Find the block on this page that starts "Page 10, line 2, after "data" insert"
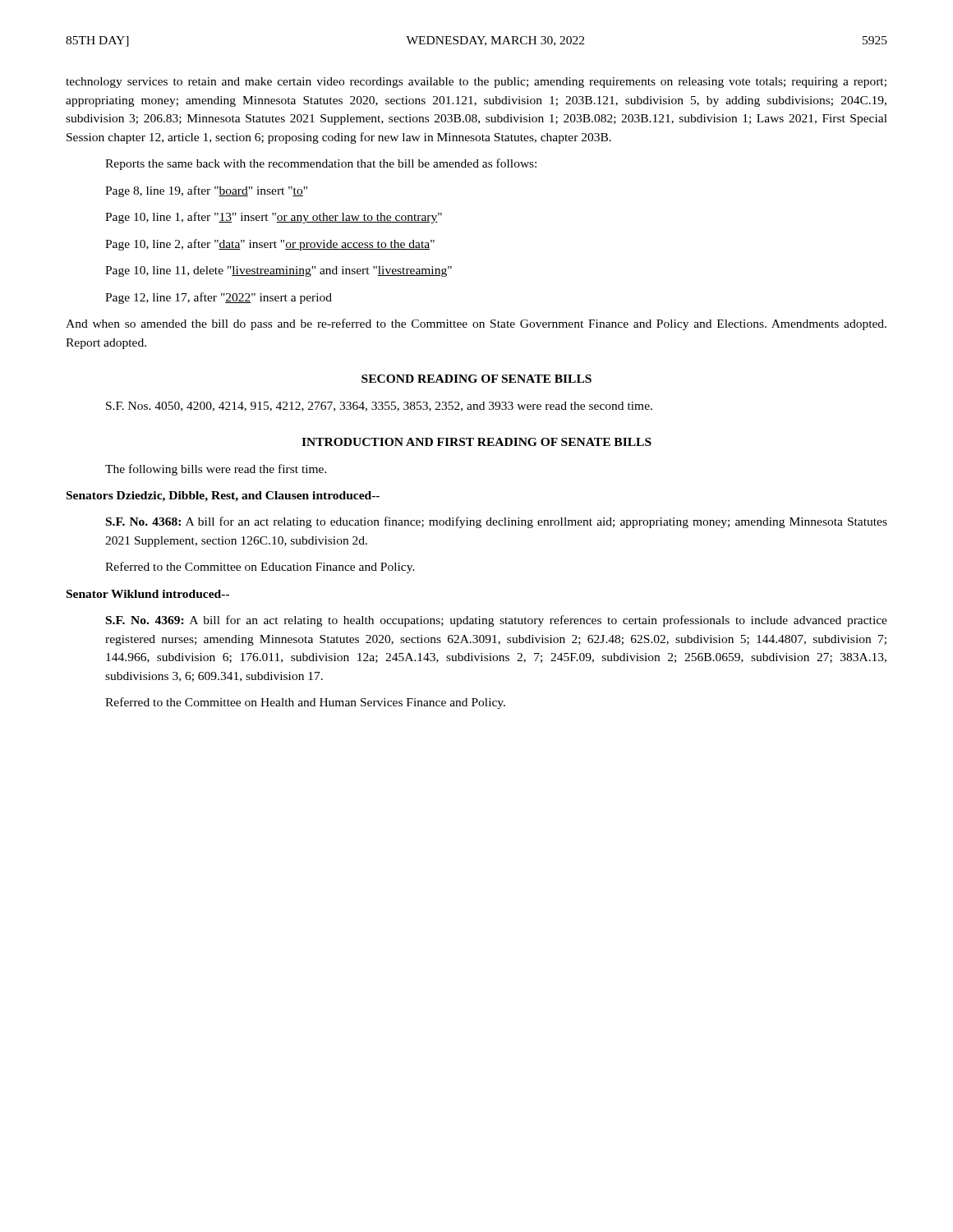 pyautogui.click(x=270, y=245)
